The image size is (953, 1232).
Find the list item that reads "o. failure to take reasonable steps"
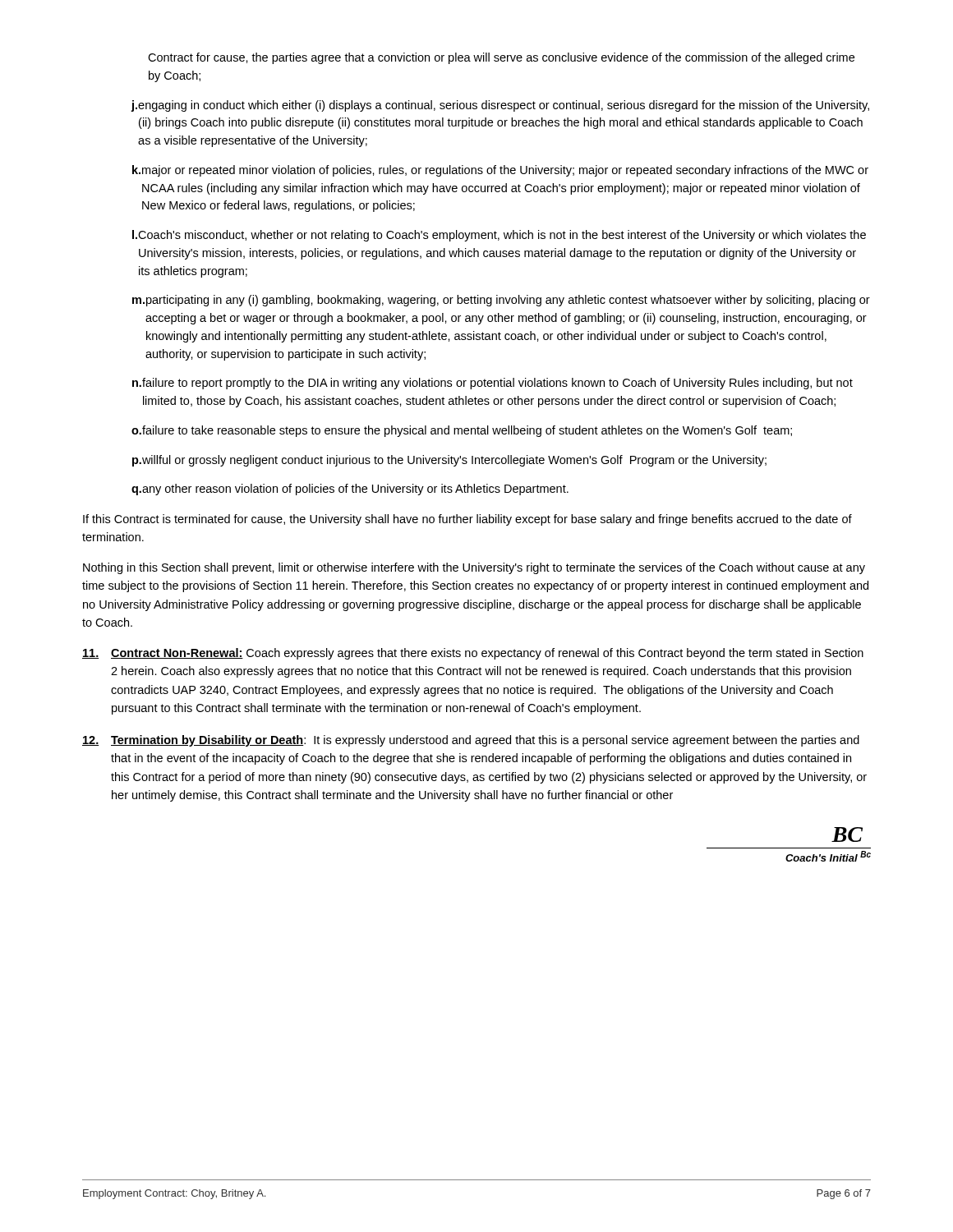(476, 431)
